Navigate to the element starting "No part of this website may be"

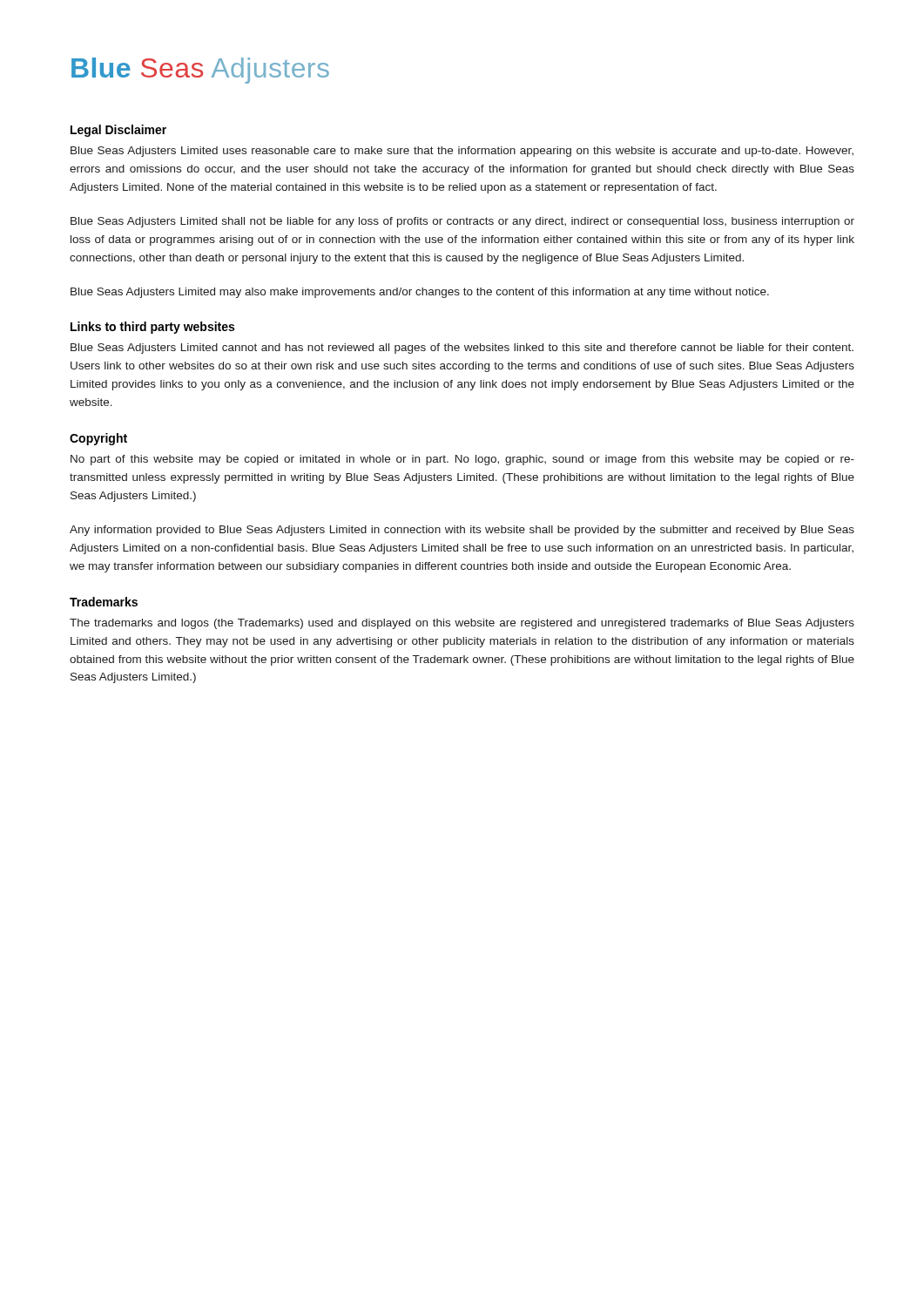click(x=462, y=460)
